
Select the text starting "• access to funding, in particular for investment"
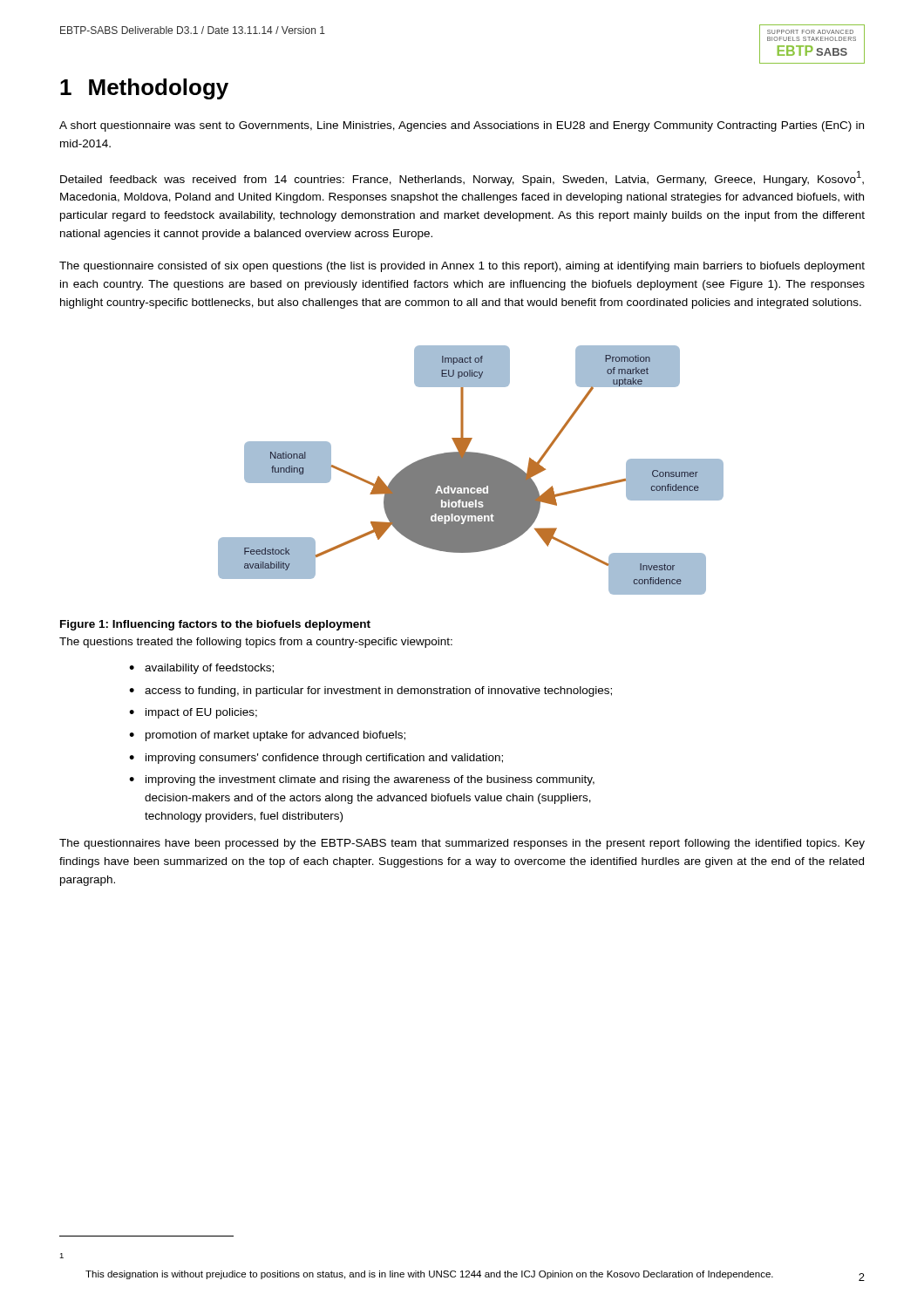click(x=497, y=691)
